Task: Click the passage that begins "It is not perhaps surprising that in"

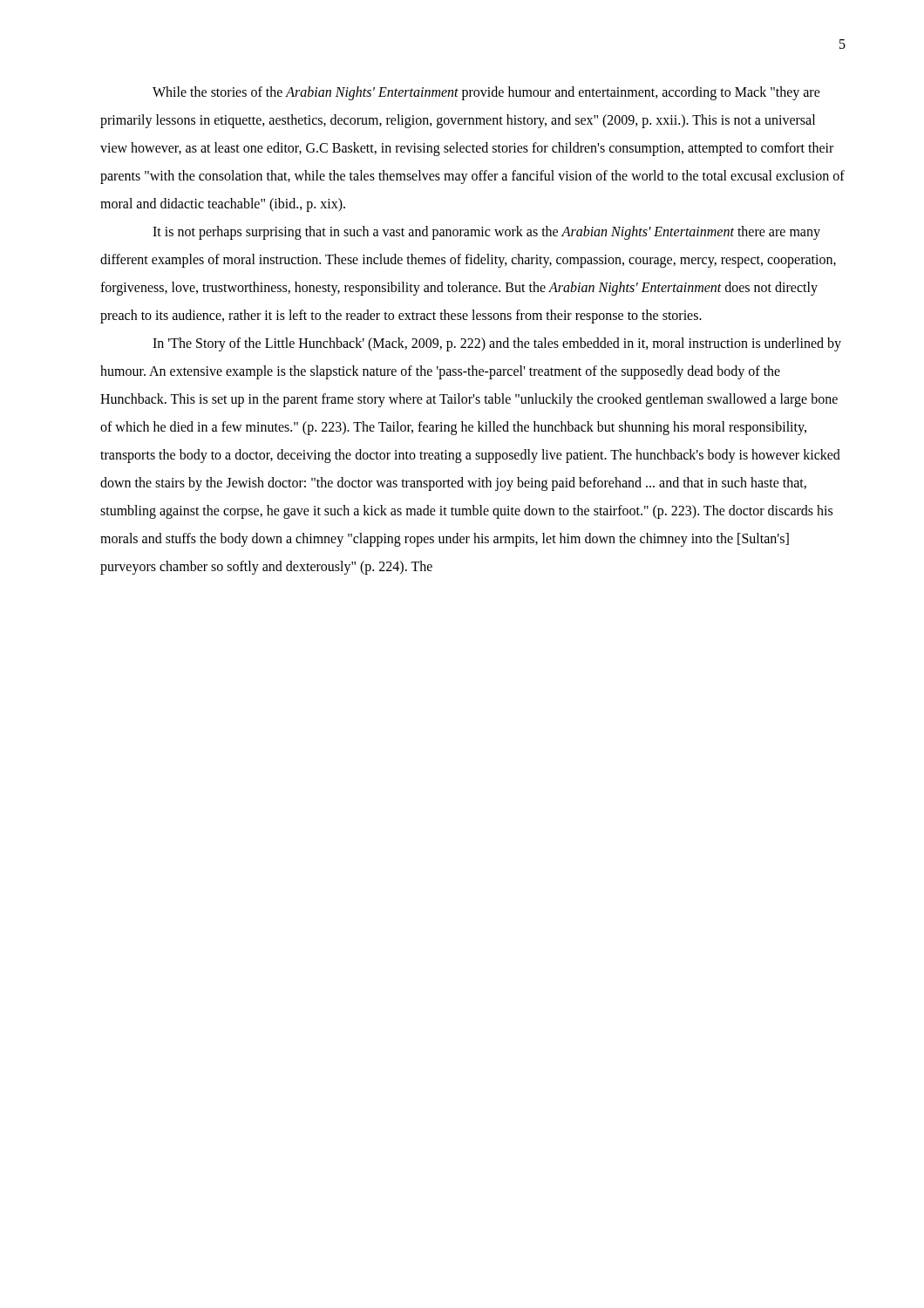Action: 468,273
